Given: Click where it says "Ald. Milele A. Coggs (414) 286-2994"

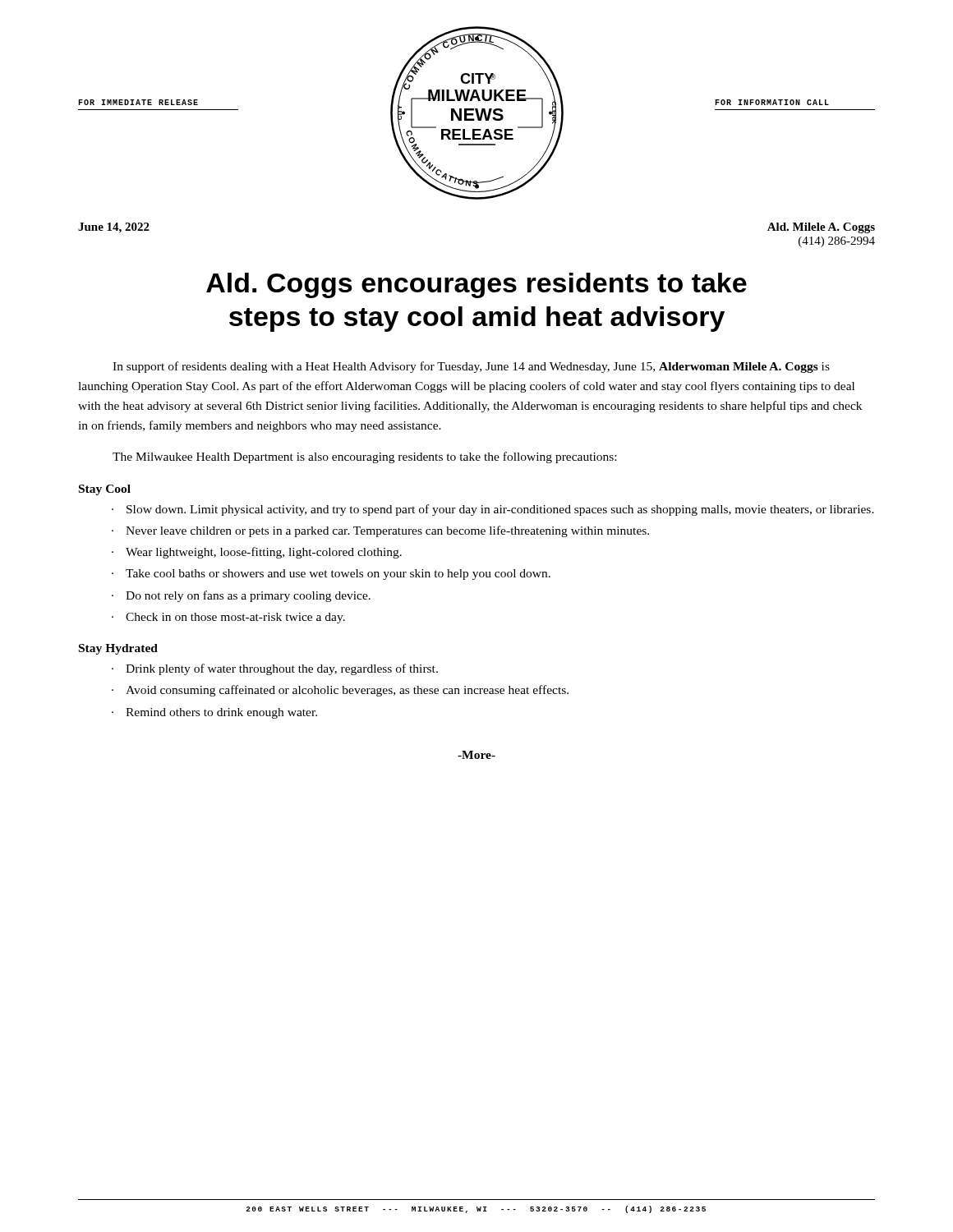Looking at the screenshot, I should click(x=821, y=234).
